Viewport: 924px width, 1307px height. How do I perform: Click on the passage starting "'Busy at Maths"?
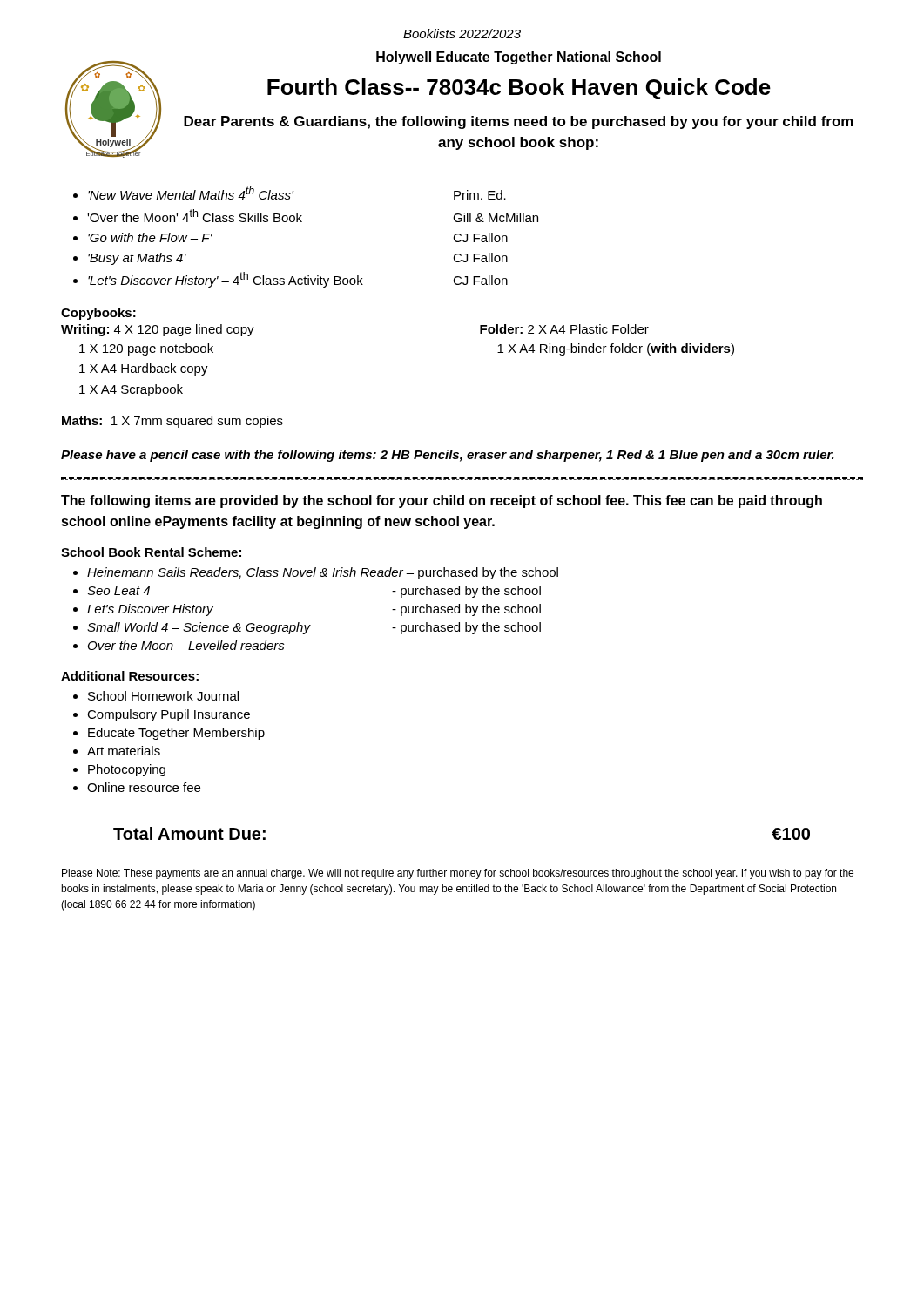(475, 257)
